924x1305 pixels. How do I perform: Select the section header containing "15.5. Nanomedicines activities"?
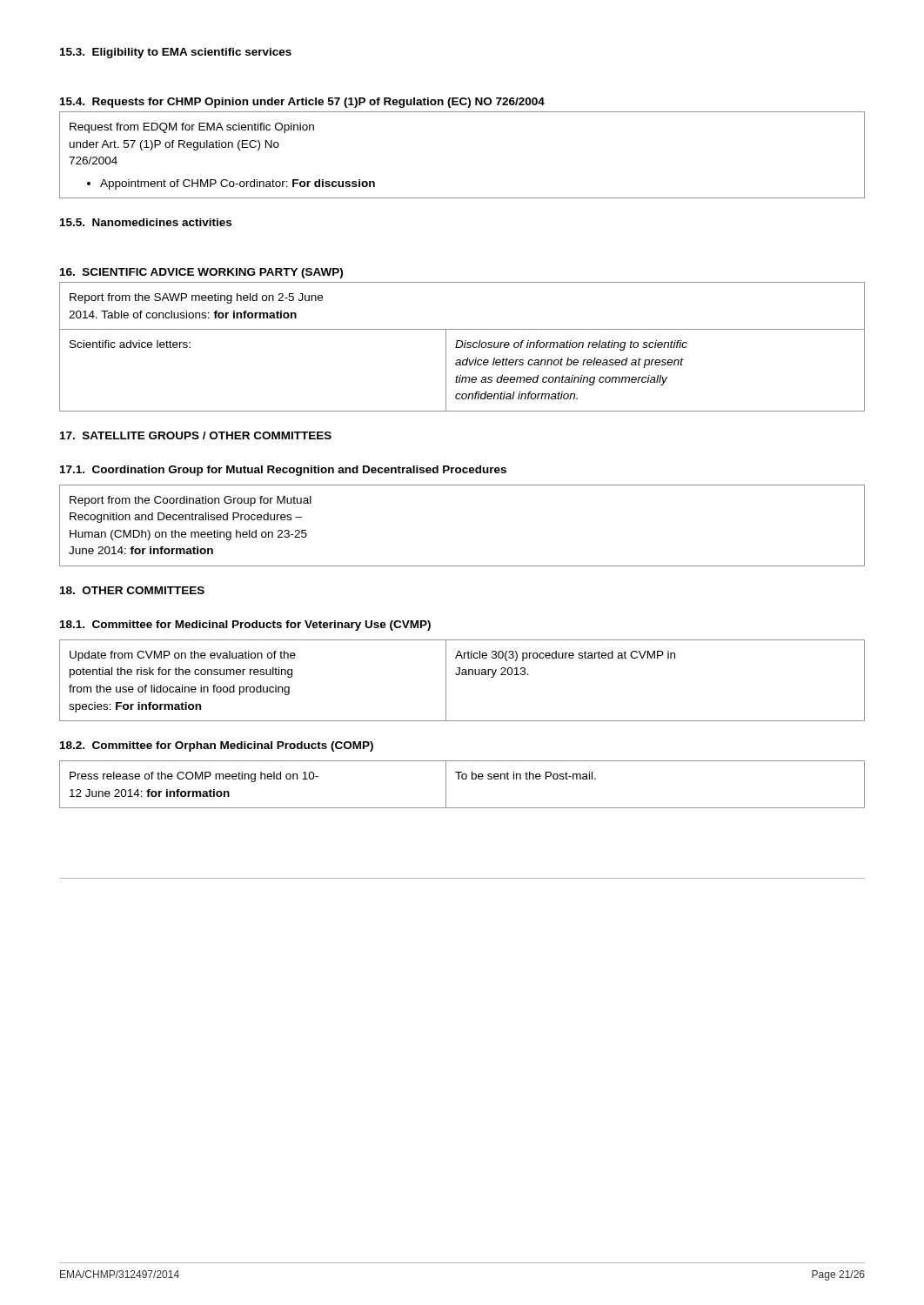pos(146,223)
